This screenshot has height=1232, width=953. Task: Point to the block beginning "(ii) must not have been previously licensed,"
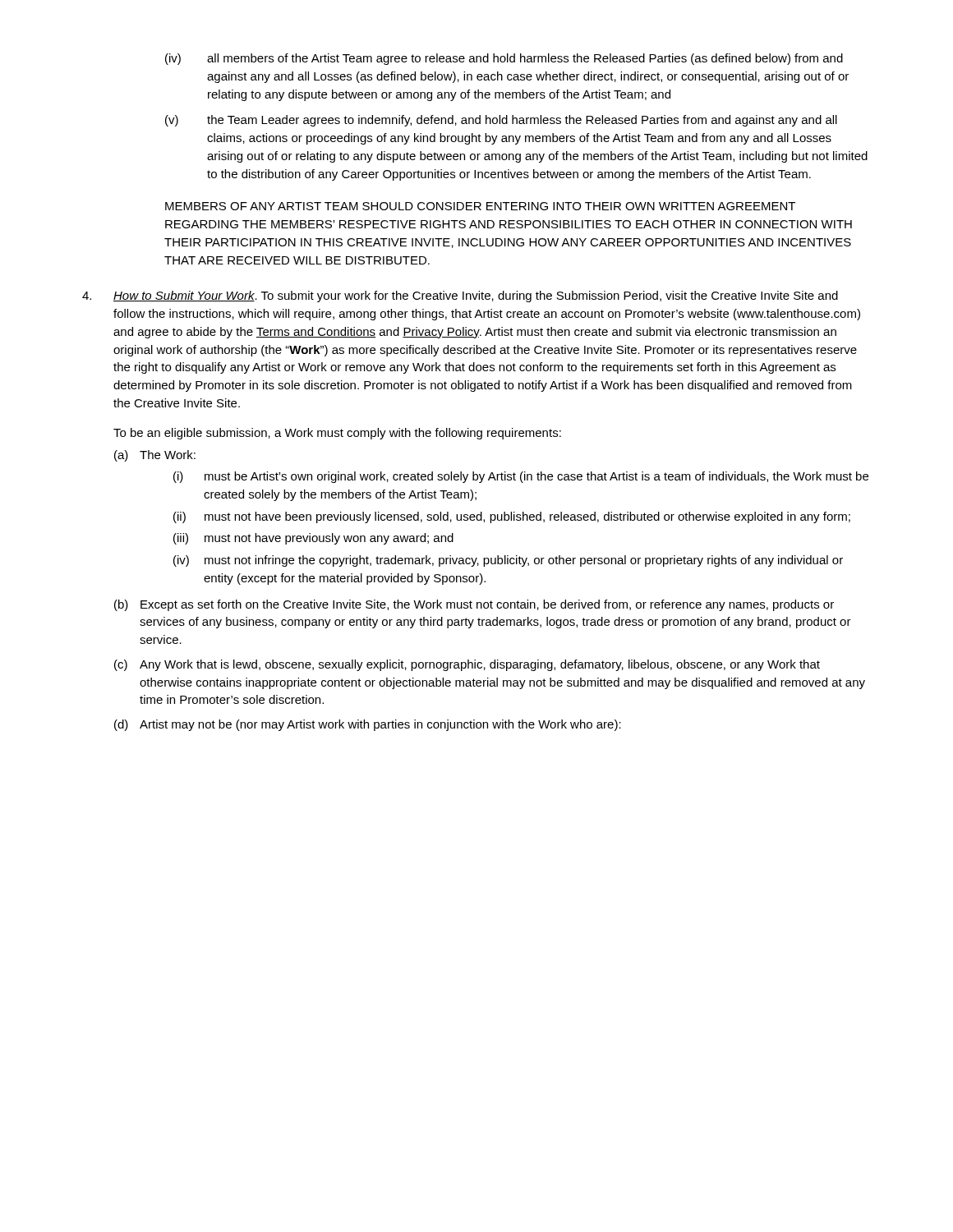click(x=512, y=516)
